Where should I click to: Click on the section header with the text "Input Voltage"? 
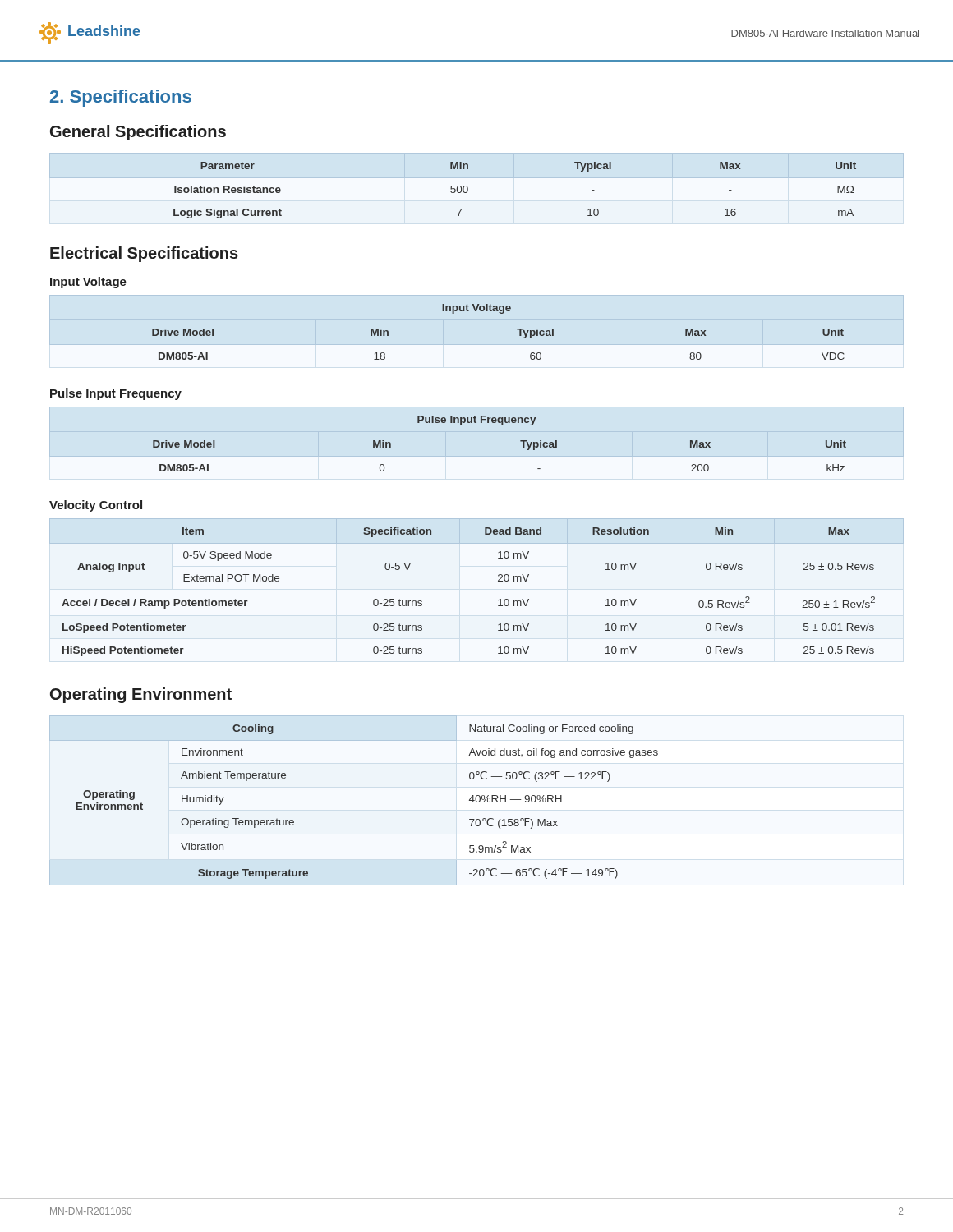click(88, 281)
